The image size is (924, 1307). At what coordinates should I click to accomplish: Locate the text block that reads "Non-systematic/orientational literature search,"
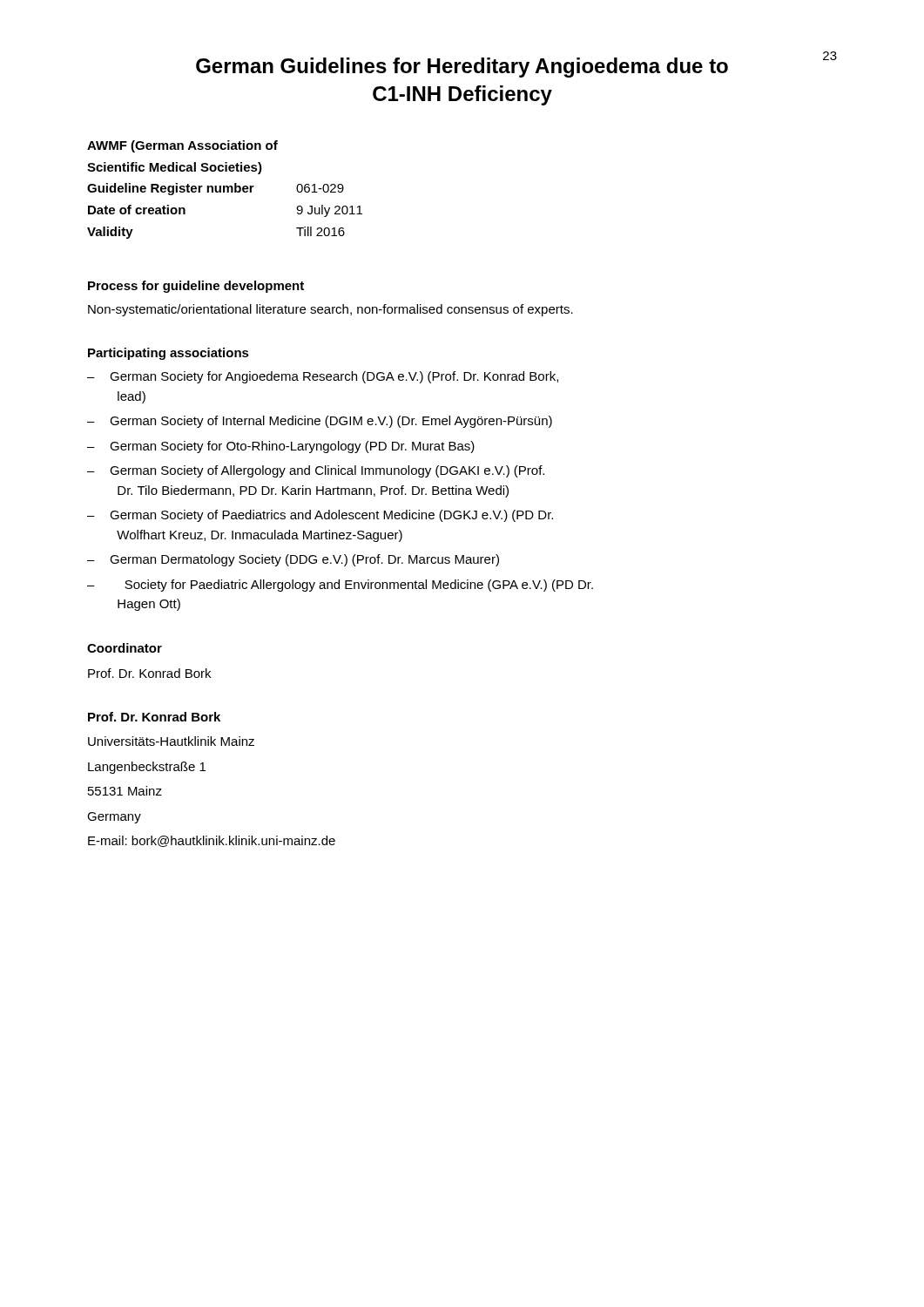pyautogui.click(x=462, y=309)
